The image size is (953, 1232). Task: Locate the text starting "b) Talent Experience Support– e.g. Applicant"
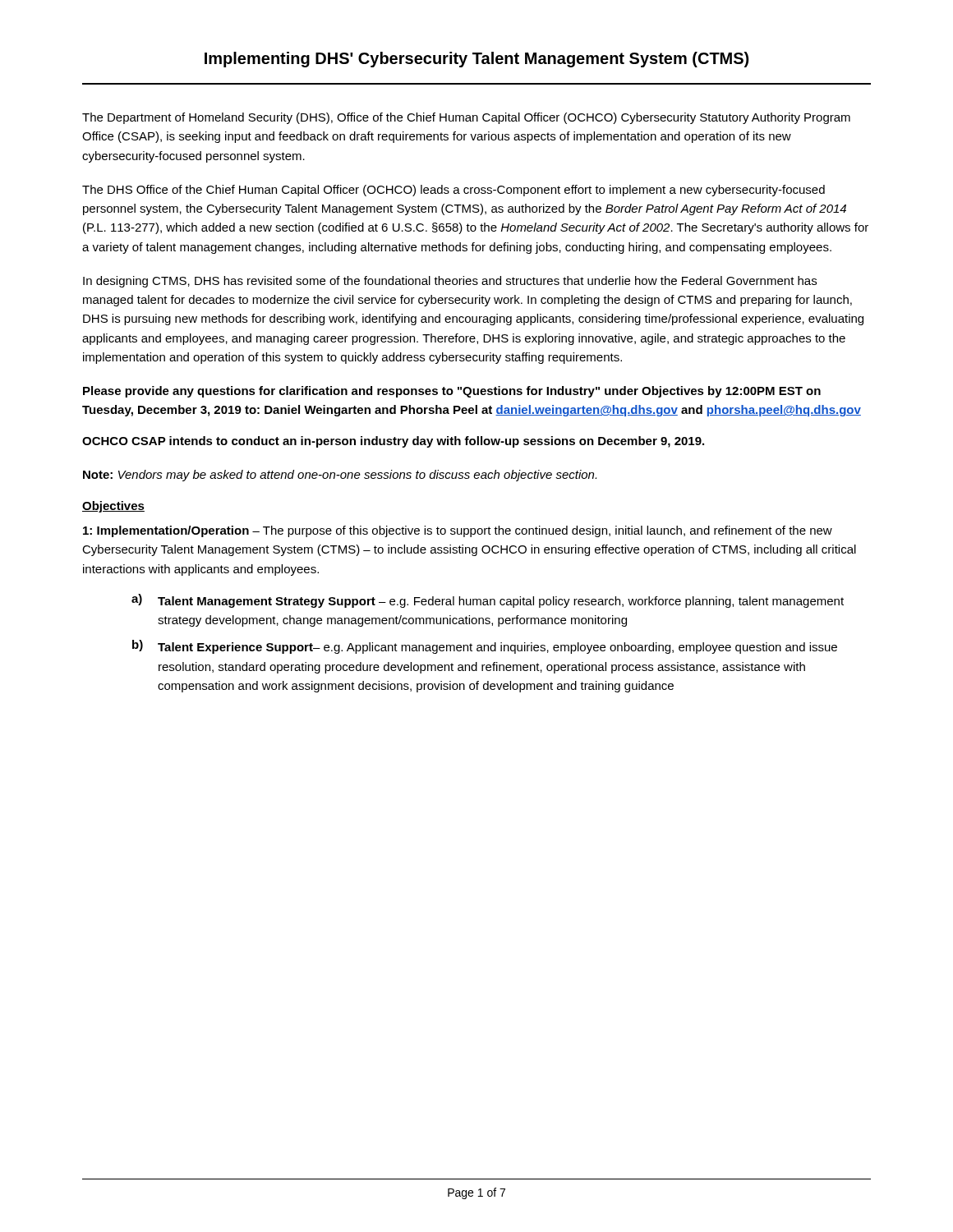click(x=501, y=666)
